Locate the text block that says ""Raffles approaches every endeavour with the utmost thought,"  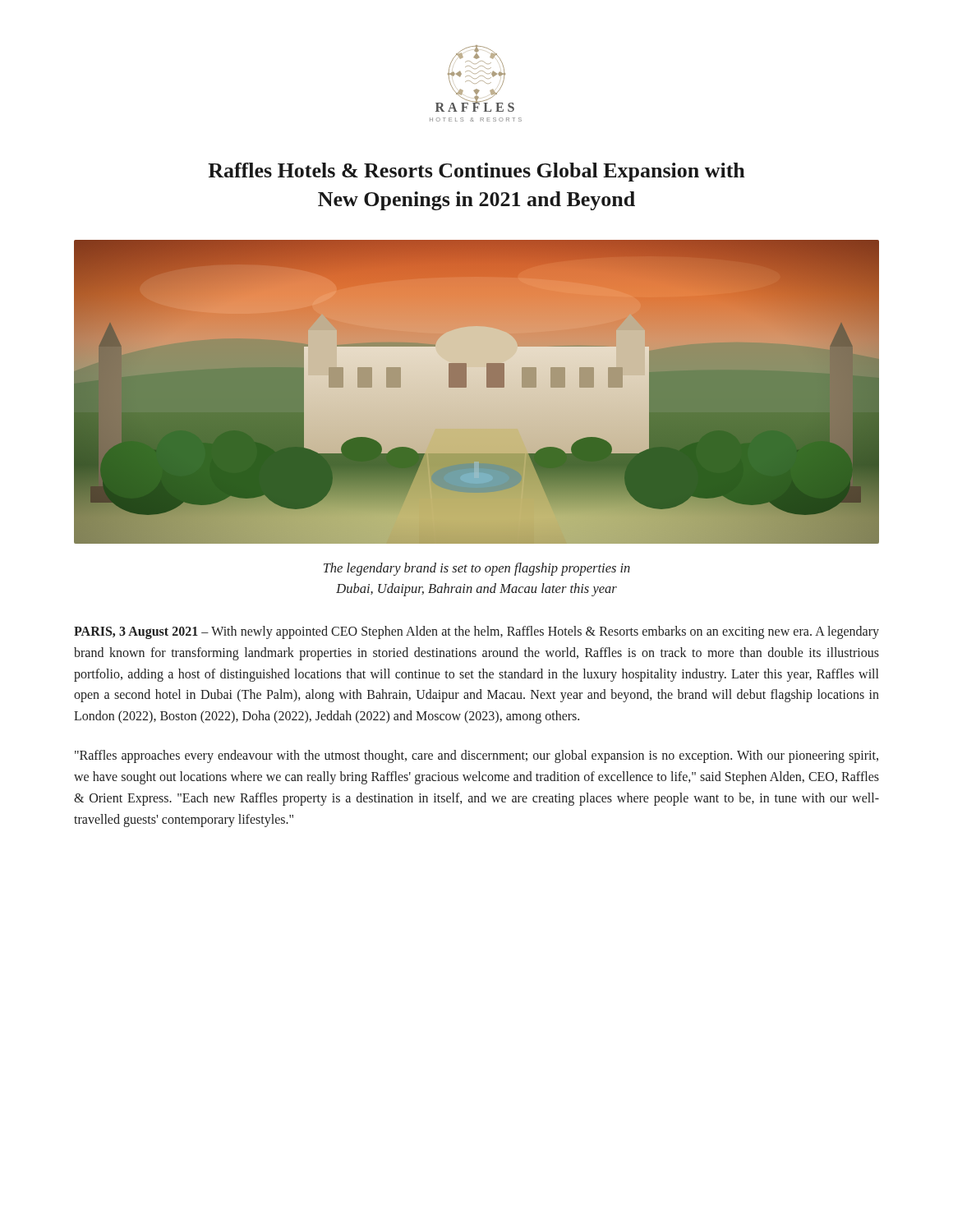pyautogui.click(x=476, y=787)
